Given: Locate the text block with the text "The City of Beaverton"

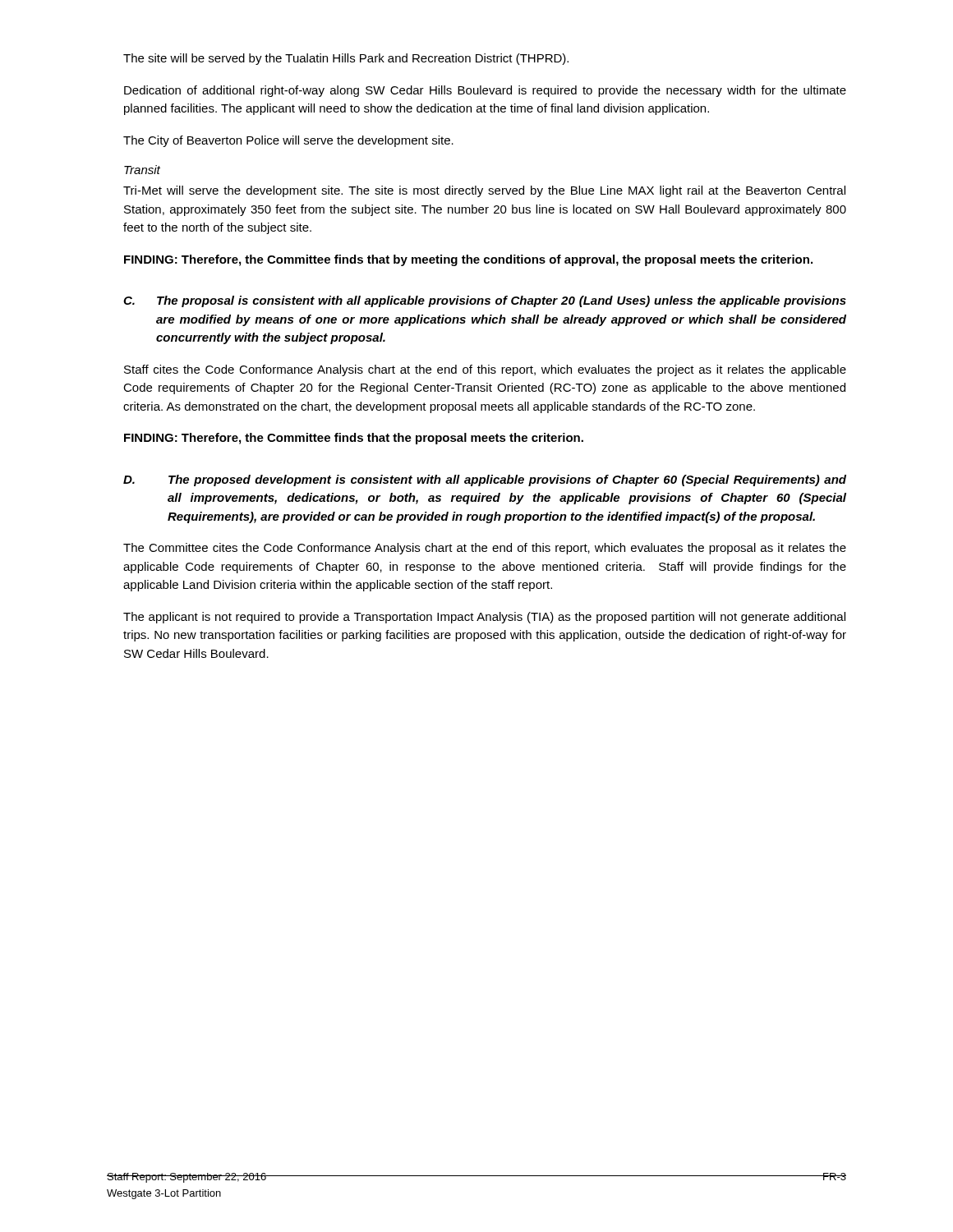Looking at the screenshot, I should point(289,140).
